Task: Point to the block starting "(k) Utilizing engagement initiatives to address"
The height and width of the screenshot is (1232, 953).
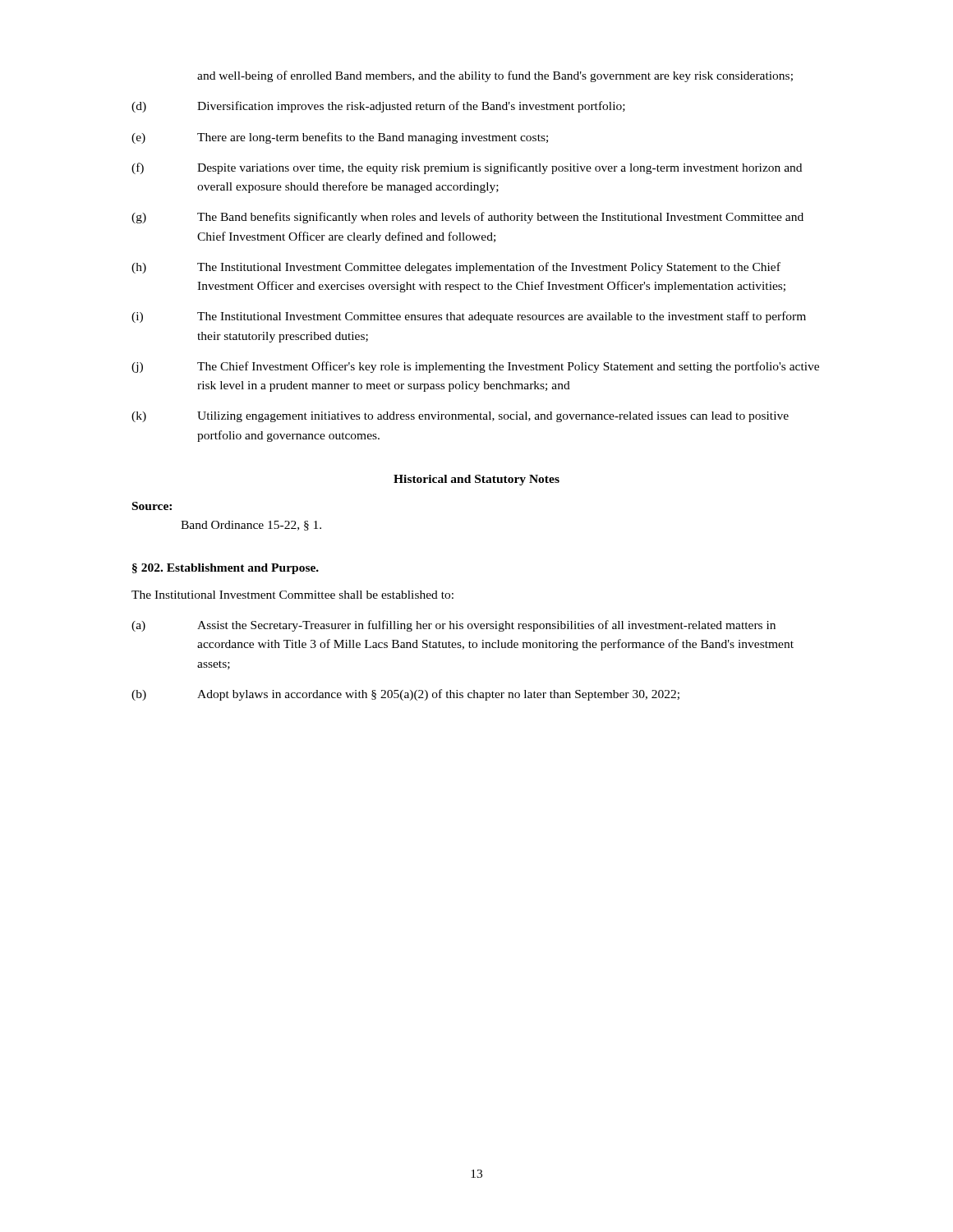Action: click(476, 425)
